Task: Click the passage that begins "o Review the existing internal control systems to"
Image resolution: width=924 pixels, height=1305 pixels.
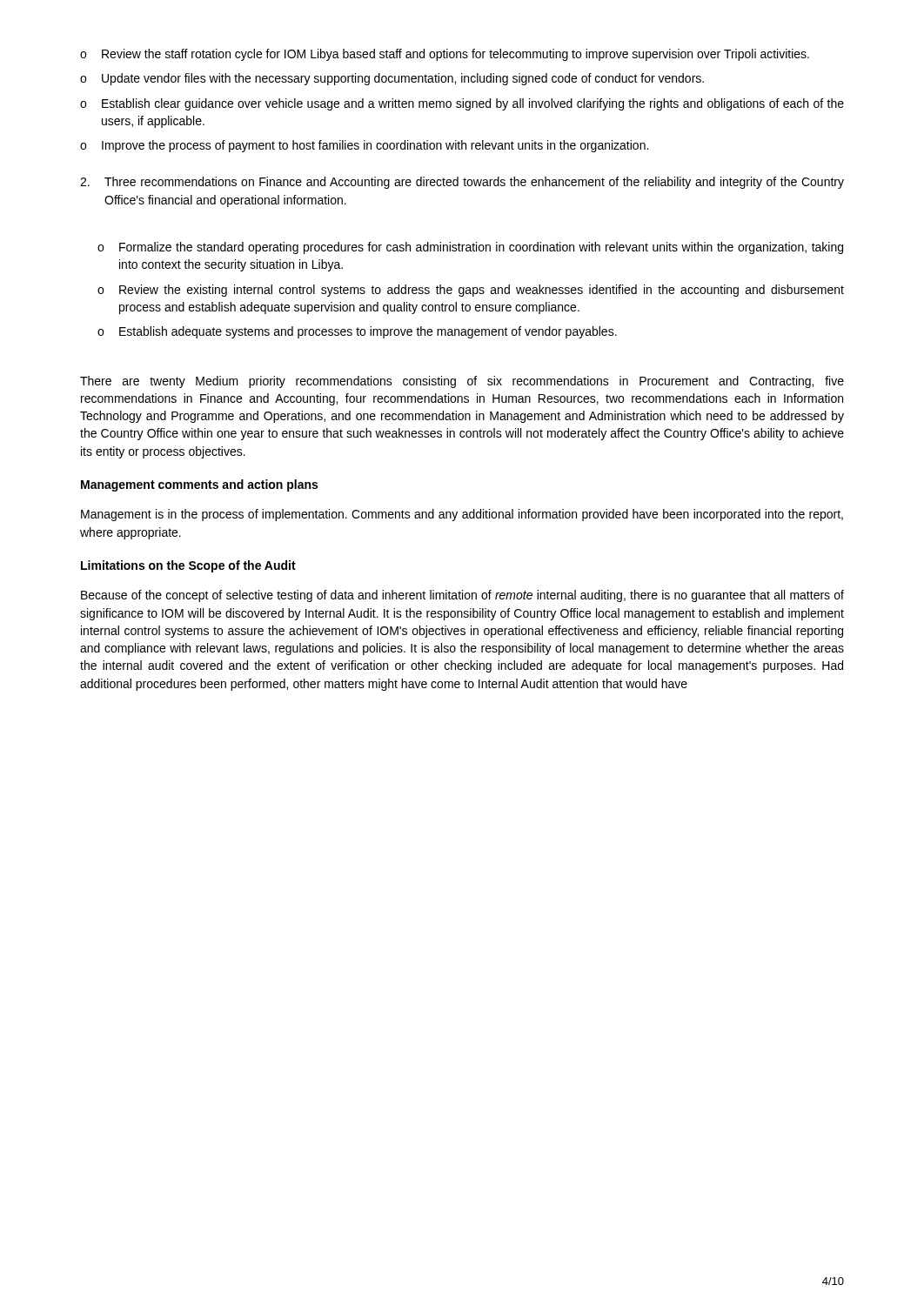Action: pyautogui.click(x=471, y=298)
